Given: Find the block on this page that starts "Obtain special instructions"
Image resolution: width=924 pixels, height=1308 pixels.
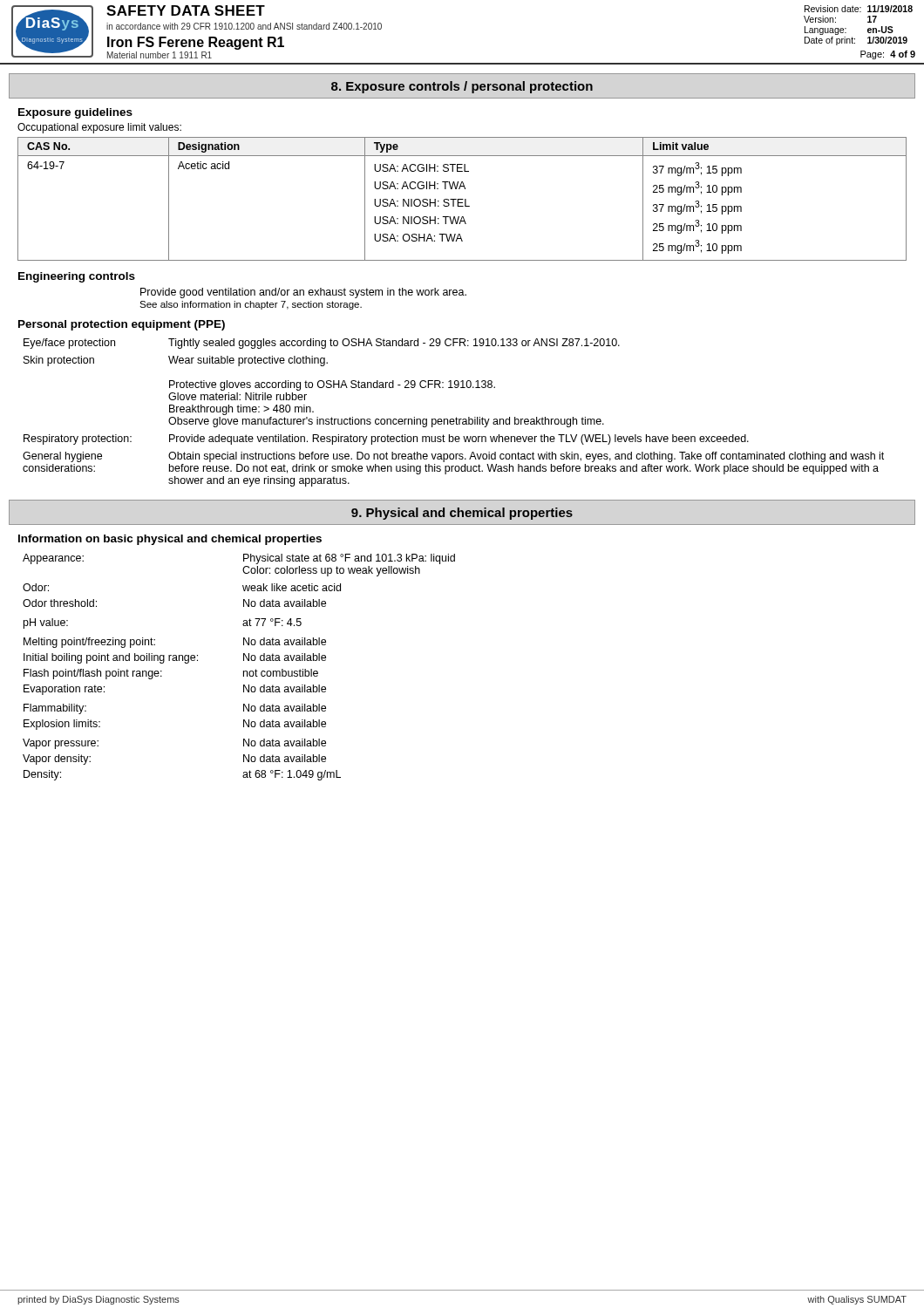Looking at the screenshot, I should 526,468.
